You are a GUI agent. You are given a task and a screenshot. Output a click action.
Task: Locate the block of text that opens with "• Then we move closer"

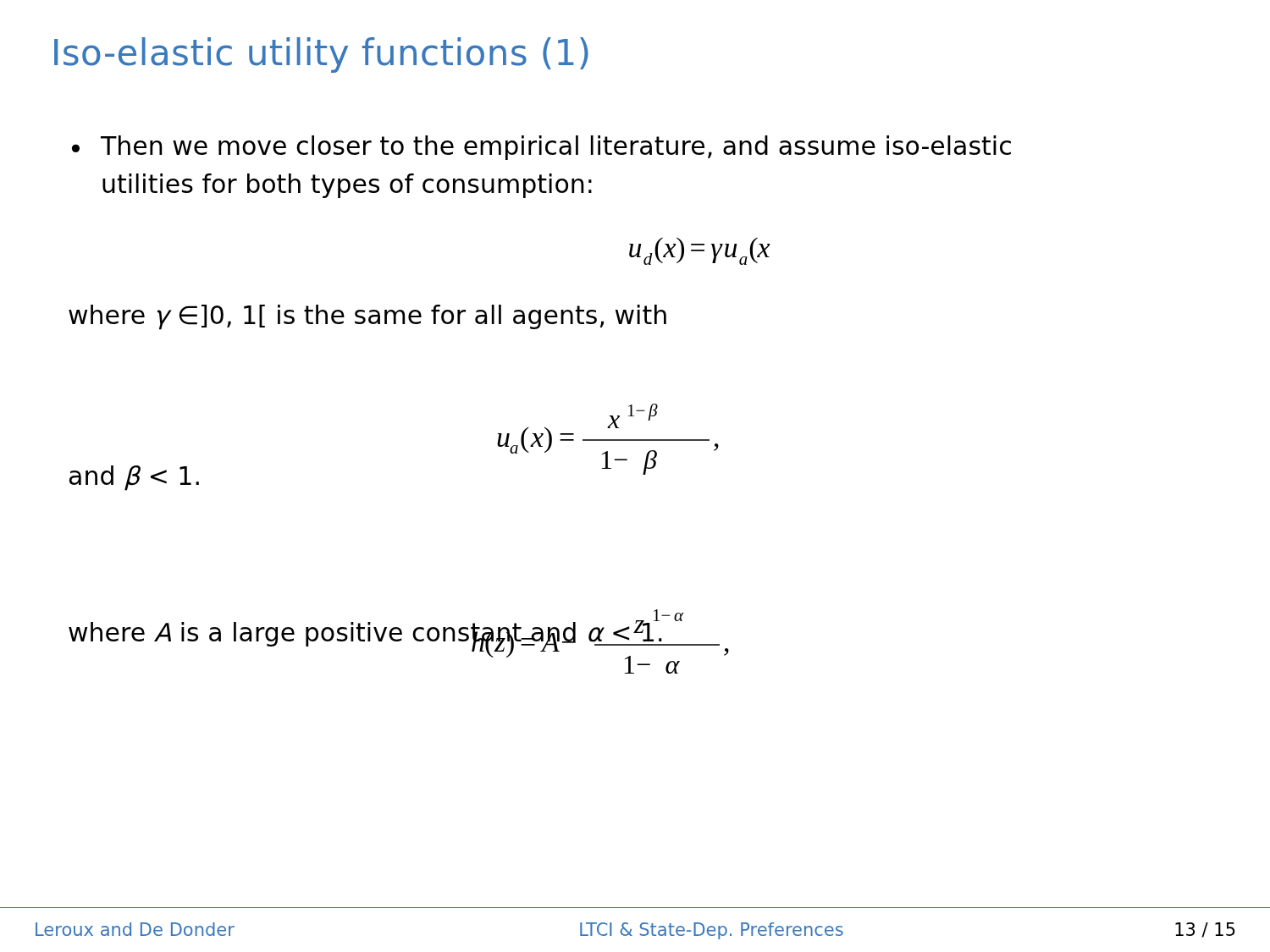pos(540,165)
